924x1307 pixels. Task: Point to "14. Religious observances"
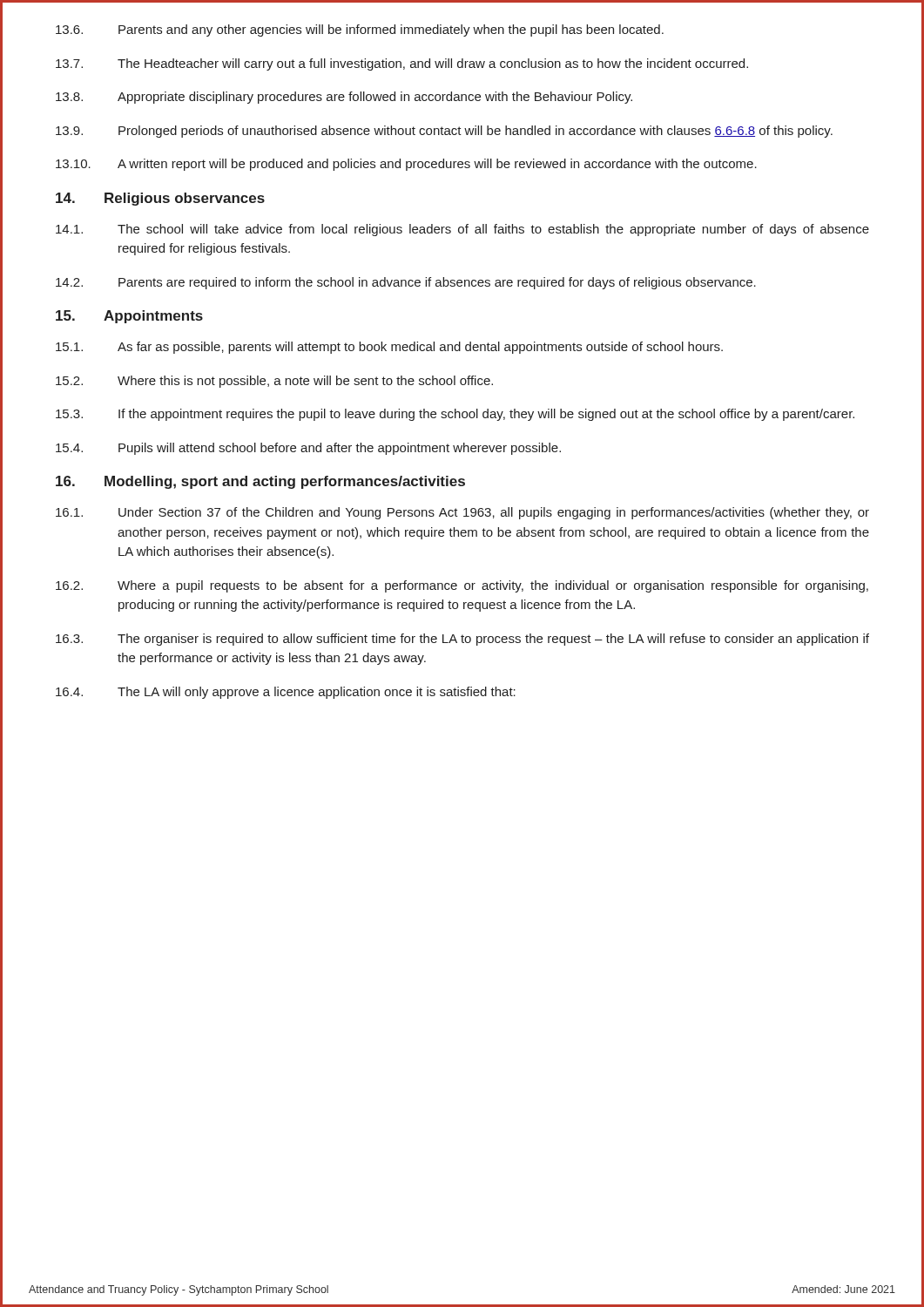point(160,198)
